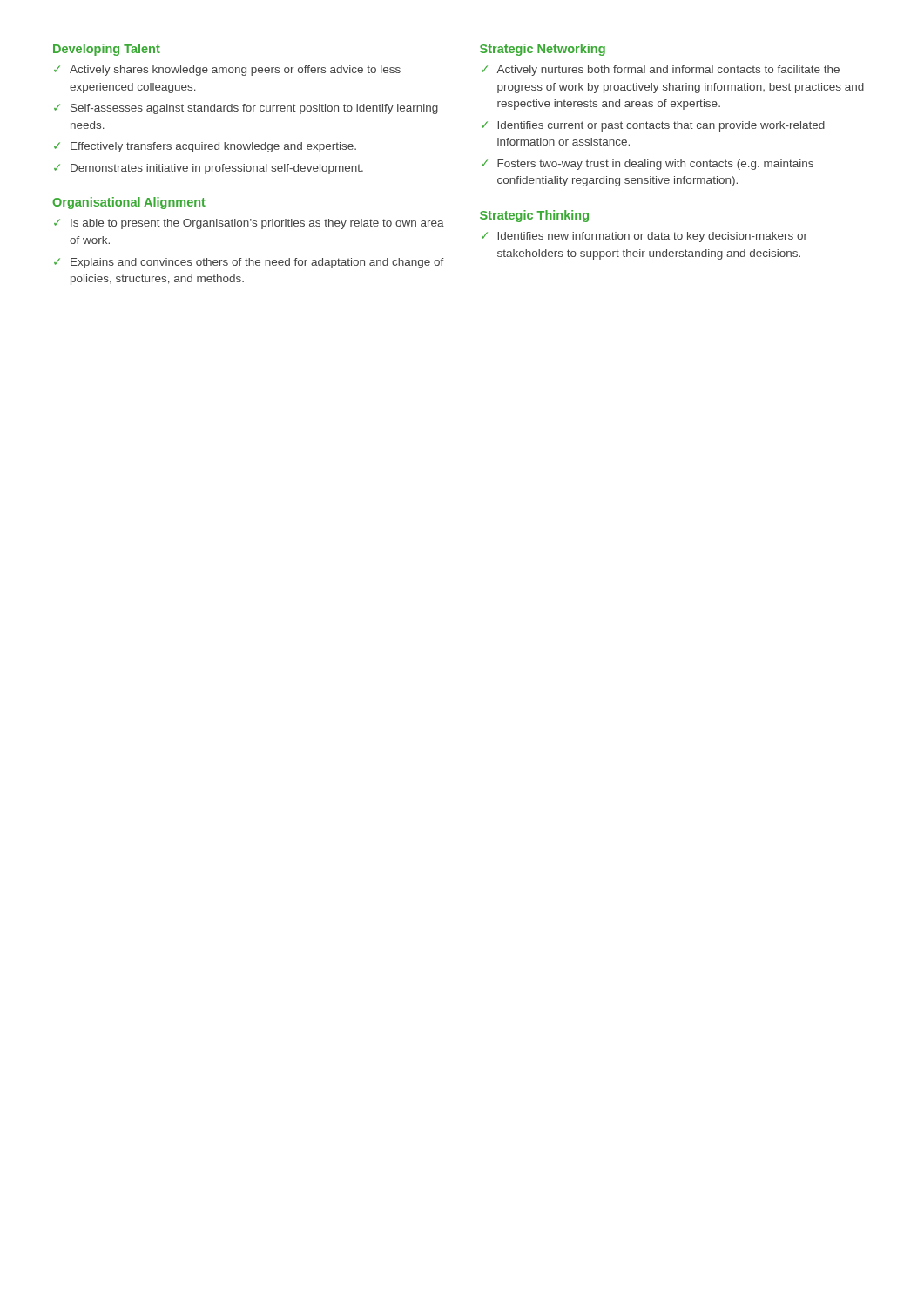The width and height of the screenshot is (924, 1307).
Task: Click on the block starting "✓ Actively shares"
Action: (248, 78)
